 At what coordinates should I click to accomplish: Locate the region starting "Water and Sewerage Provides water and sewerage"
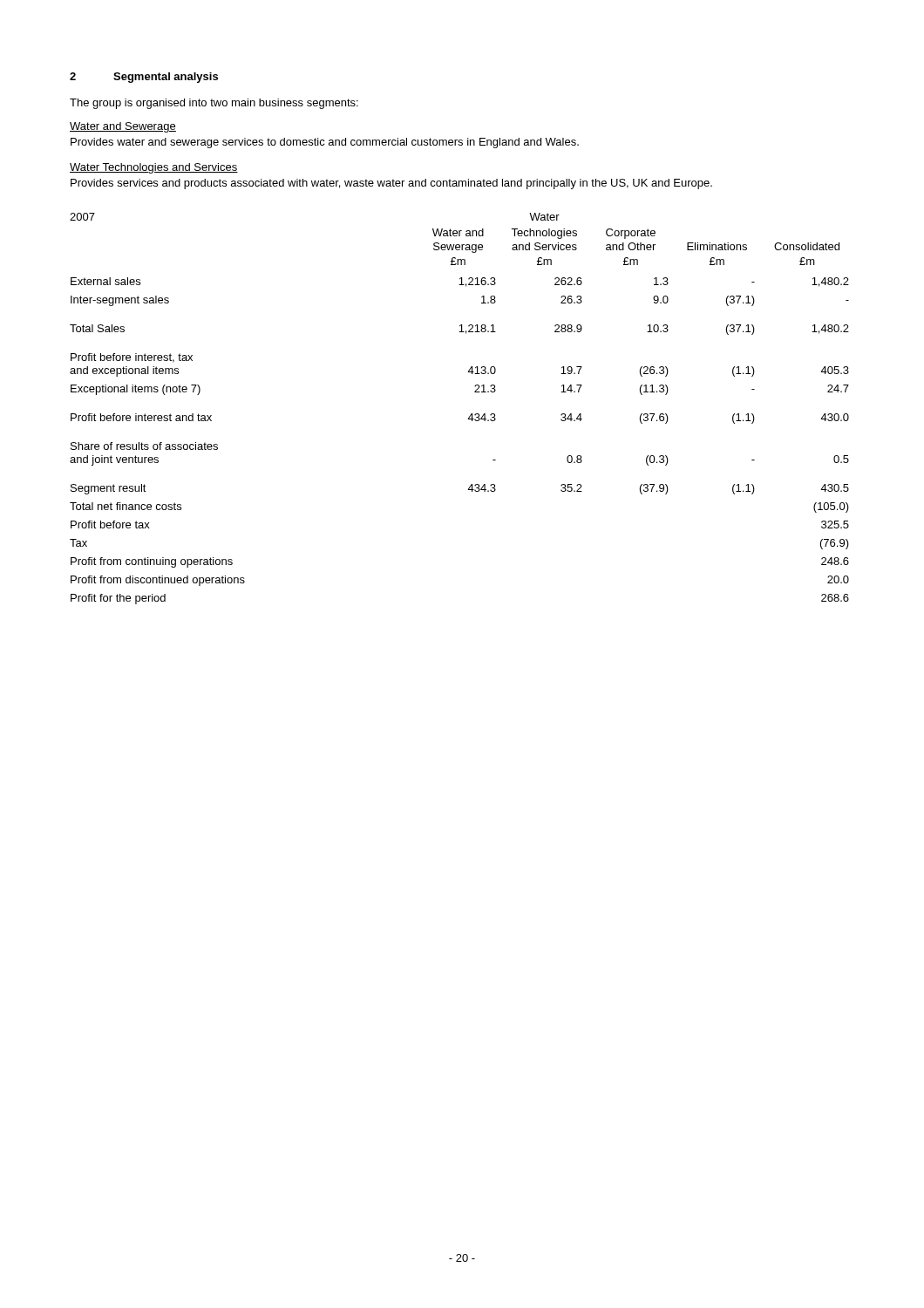(462, 135)
